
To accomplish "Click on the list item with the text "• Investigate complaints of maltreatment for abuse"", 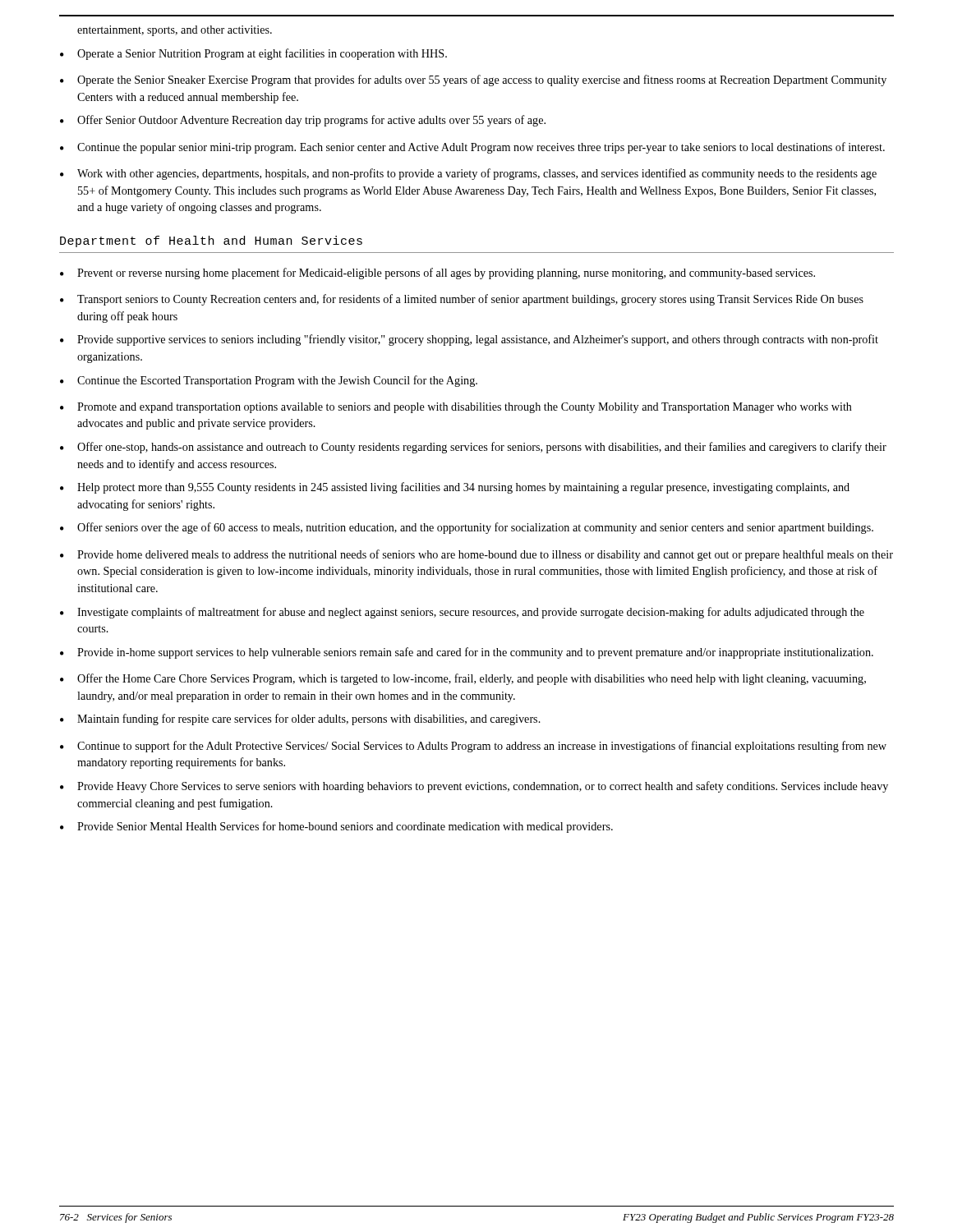I will click(476, 620).
